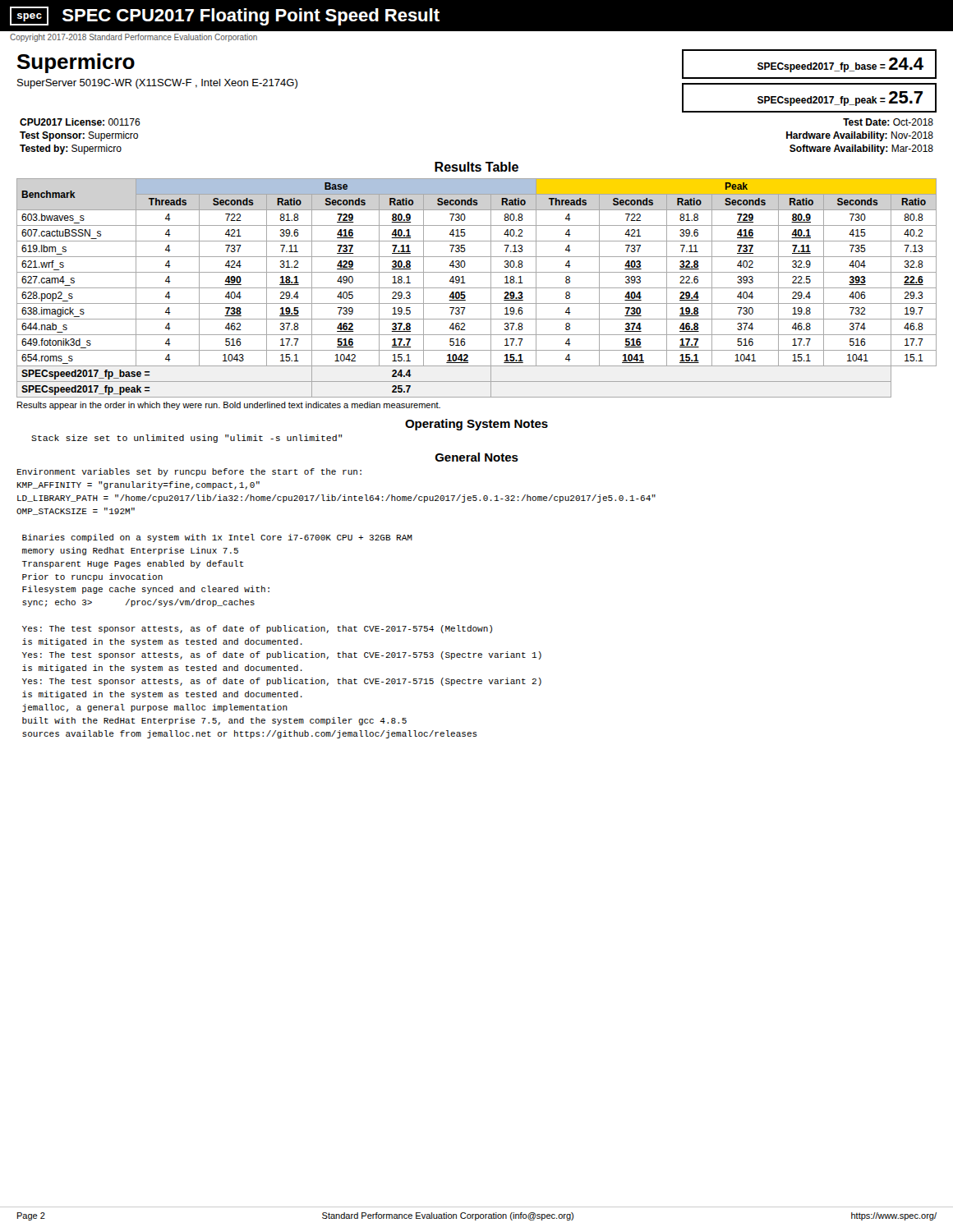
Task: Click on the caption containing "Results appear in the order in which"
Action: (229, 405)
